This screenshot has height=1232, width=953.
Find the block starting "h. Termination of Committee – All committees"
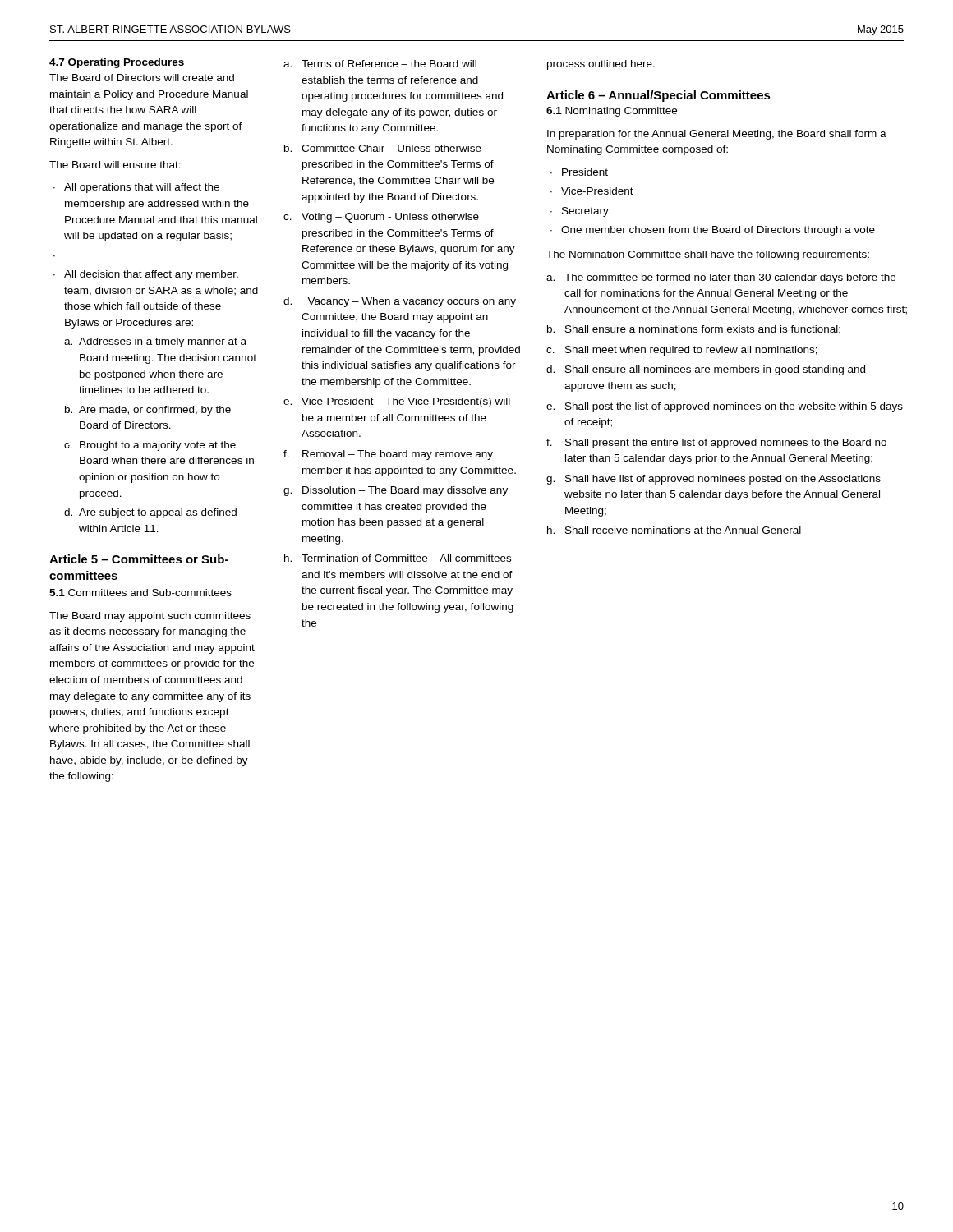pos(398,590)
